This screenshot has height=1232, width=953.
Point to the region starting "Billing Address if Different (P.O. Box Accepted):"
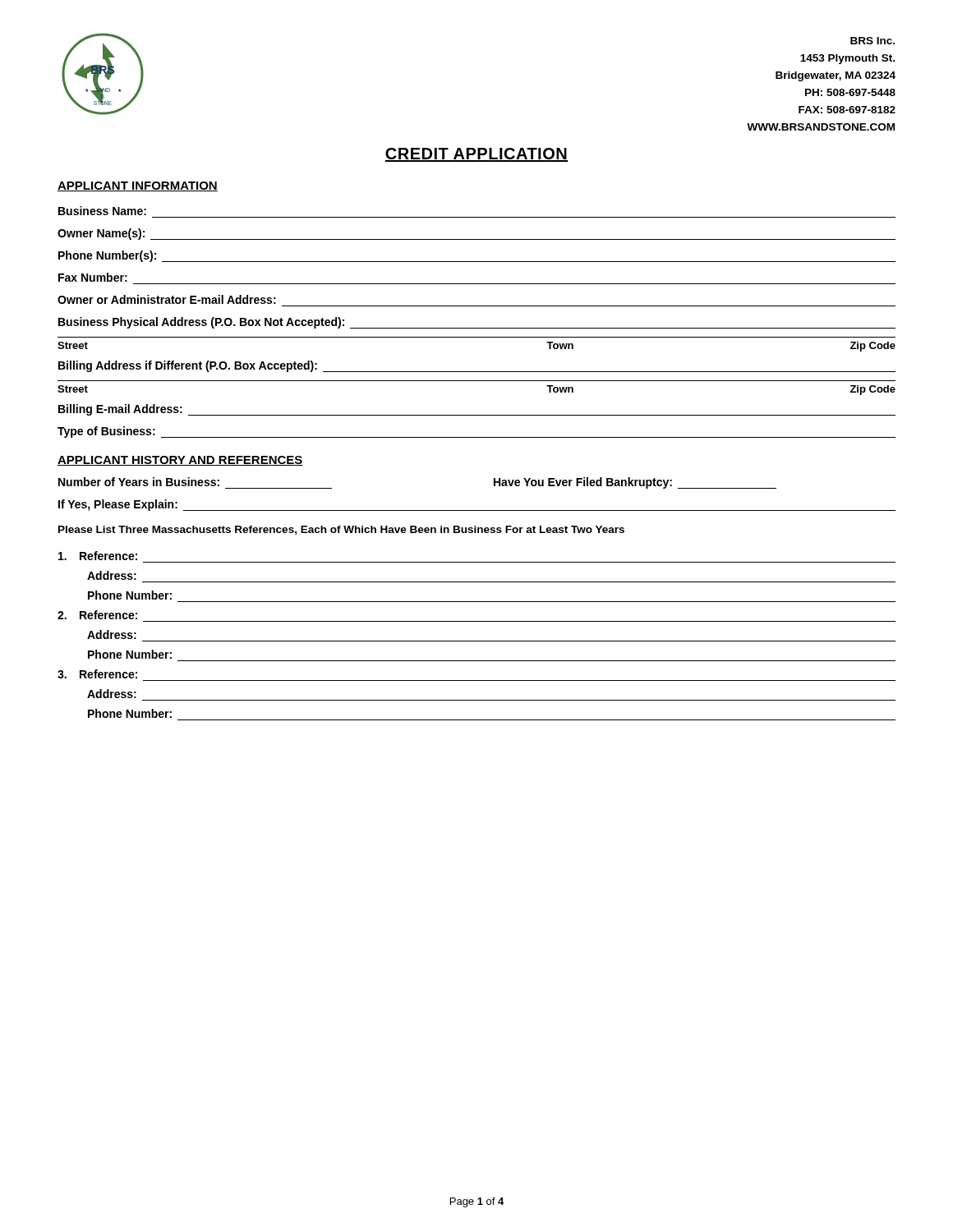tap(476, 365)
